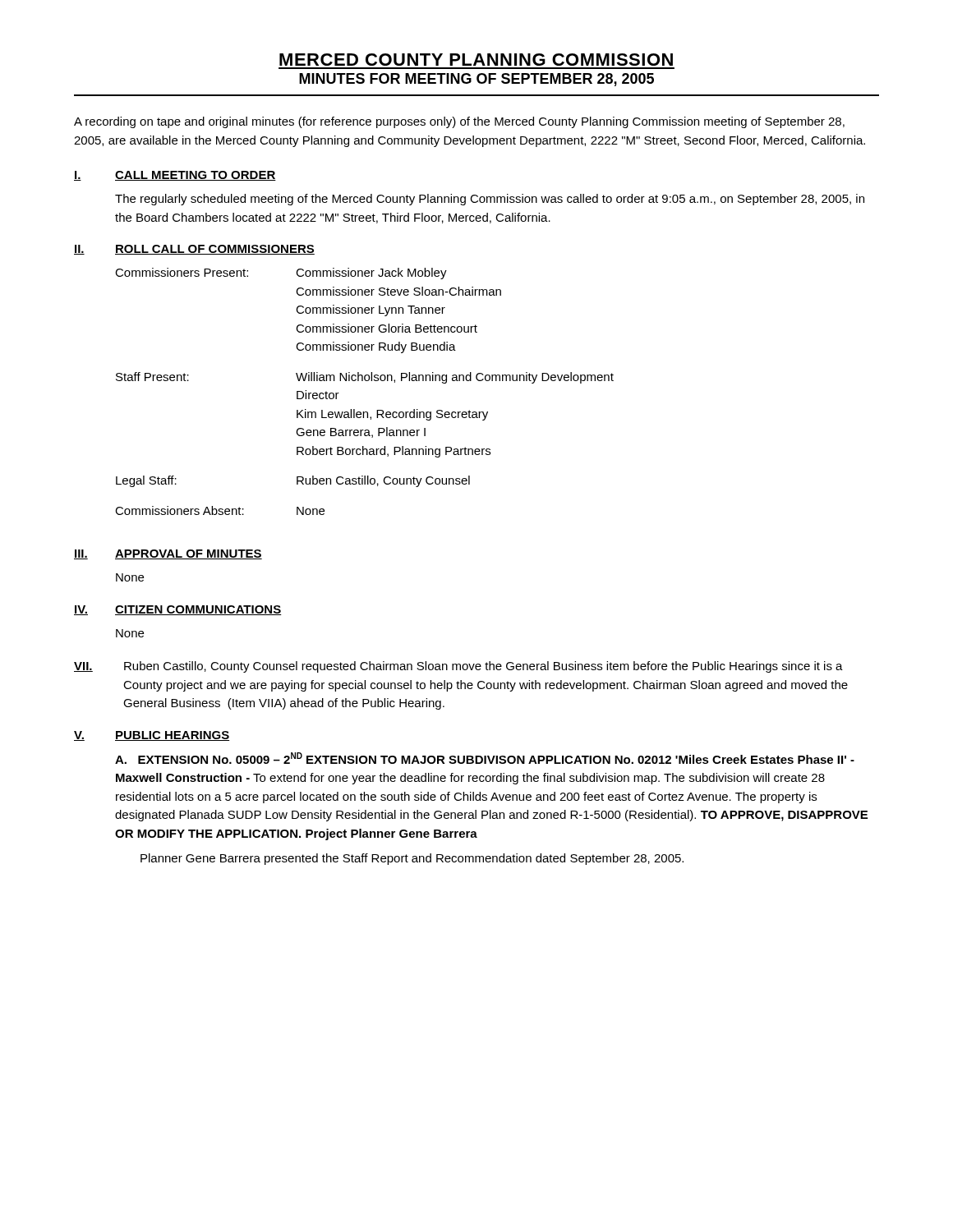Find the element starting "The regularly scheduled meeting"
Image resolution: width=953 pixels, height=1232 pixels.
pos(490,208)
